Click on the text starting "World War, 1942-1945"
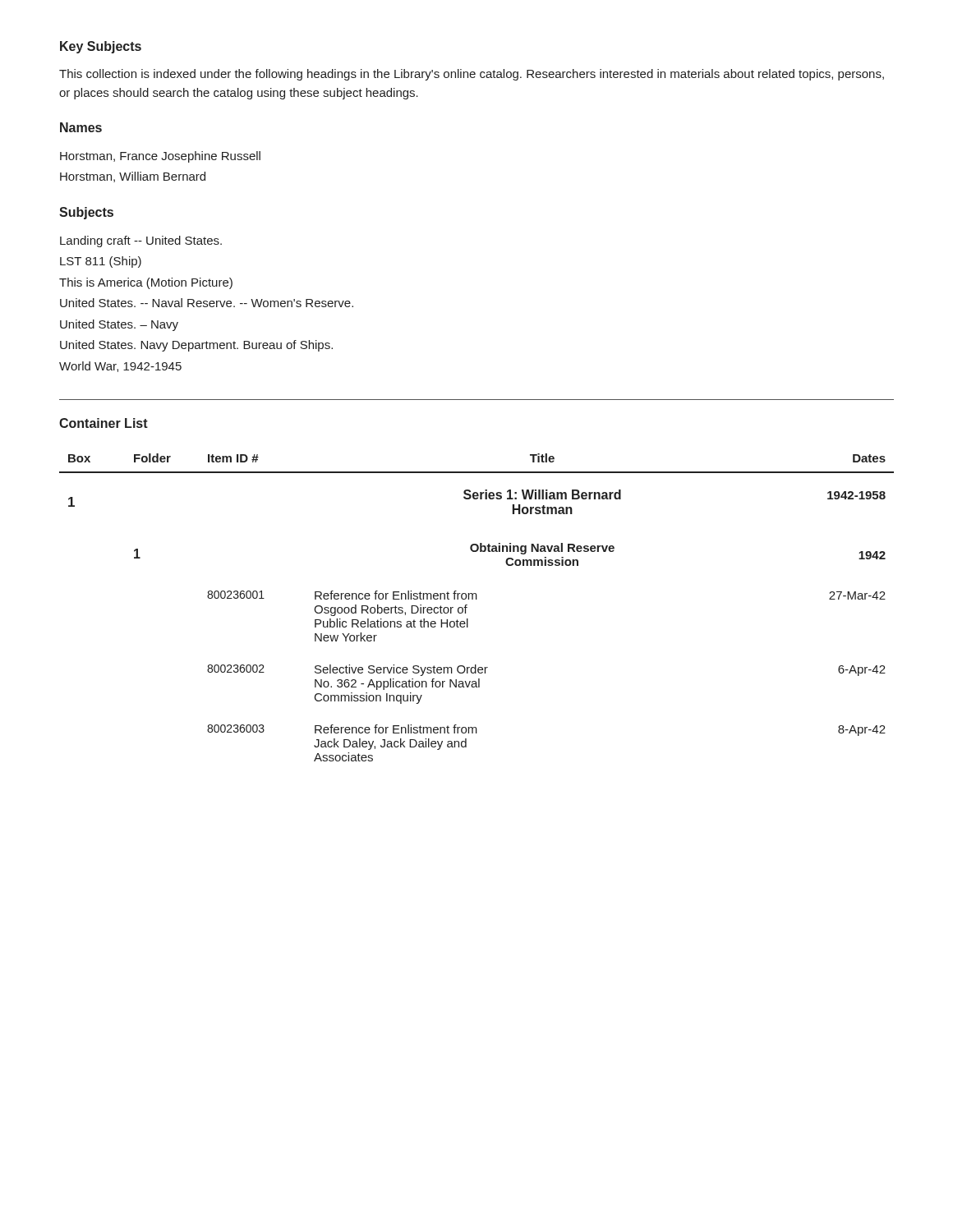The width and height of the screenshot is (953, 1232). pos(120,365)
